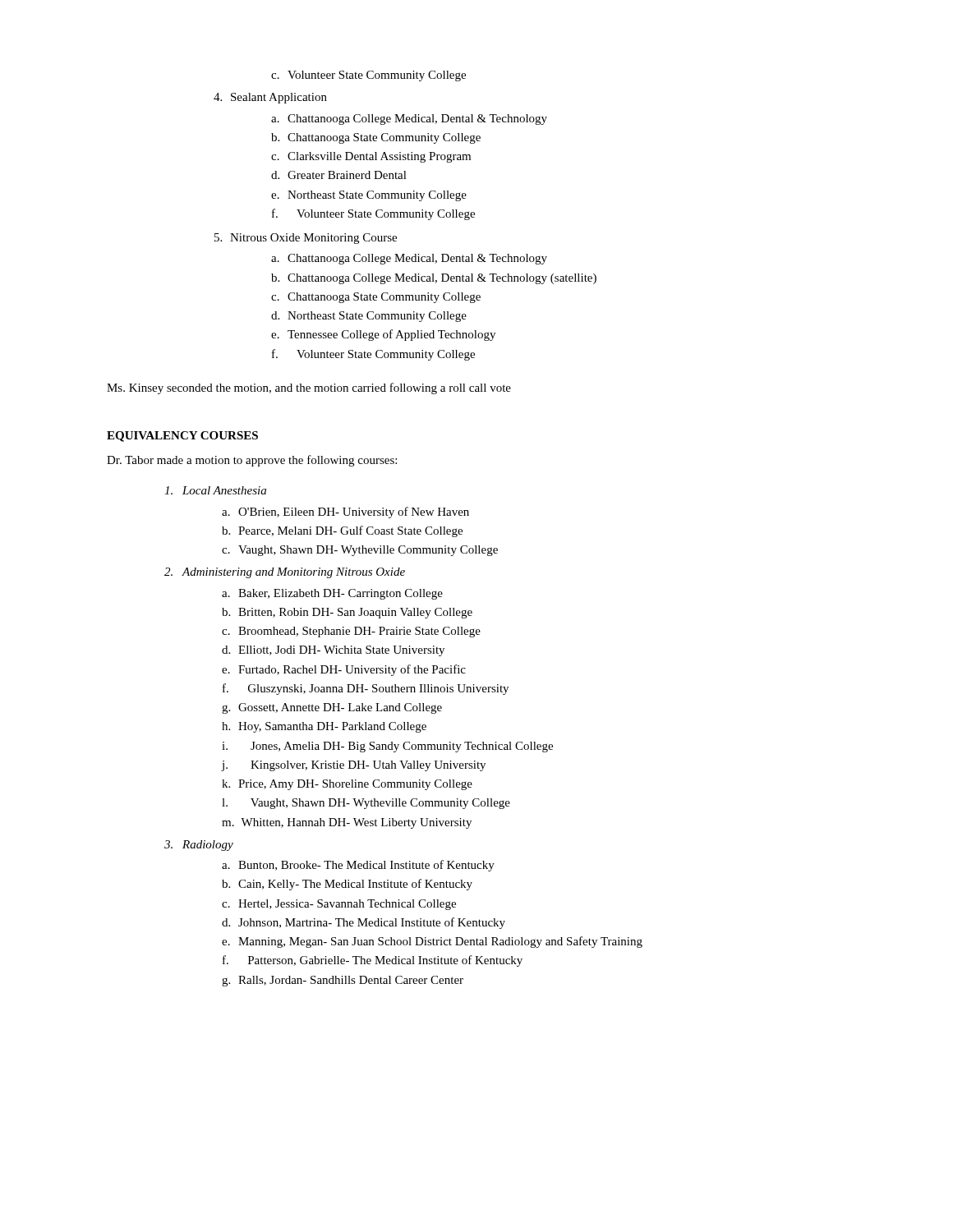Viewport: 953px width, 1232px height.
Task: Click on the list item containing "f. Patterson, Gabrielle- The Medical Institute of Kentucky"
Action: [372, 961]
